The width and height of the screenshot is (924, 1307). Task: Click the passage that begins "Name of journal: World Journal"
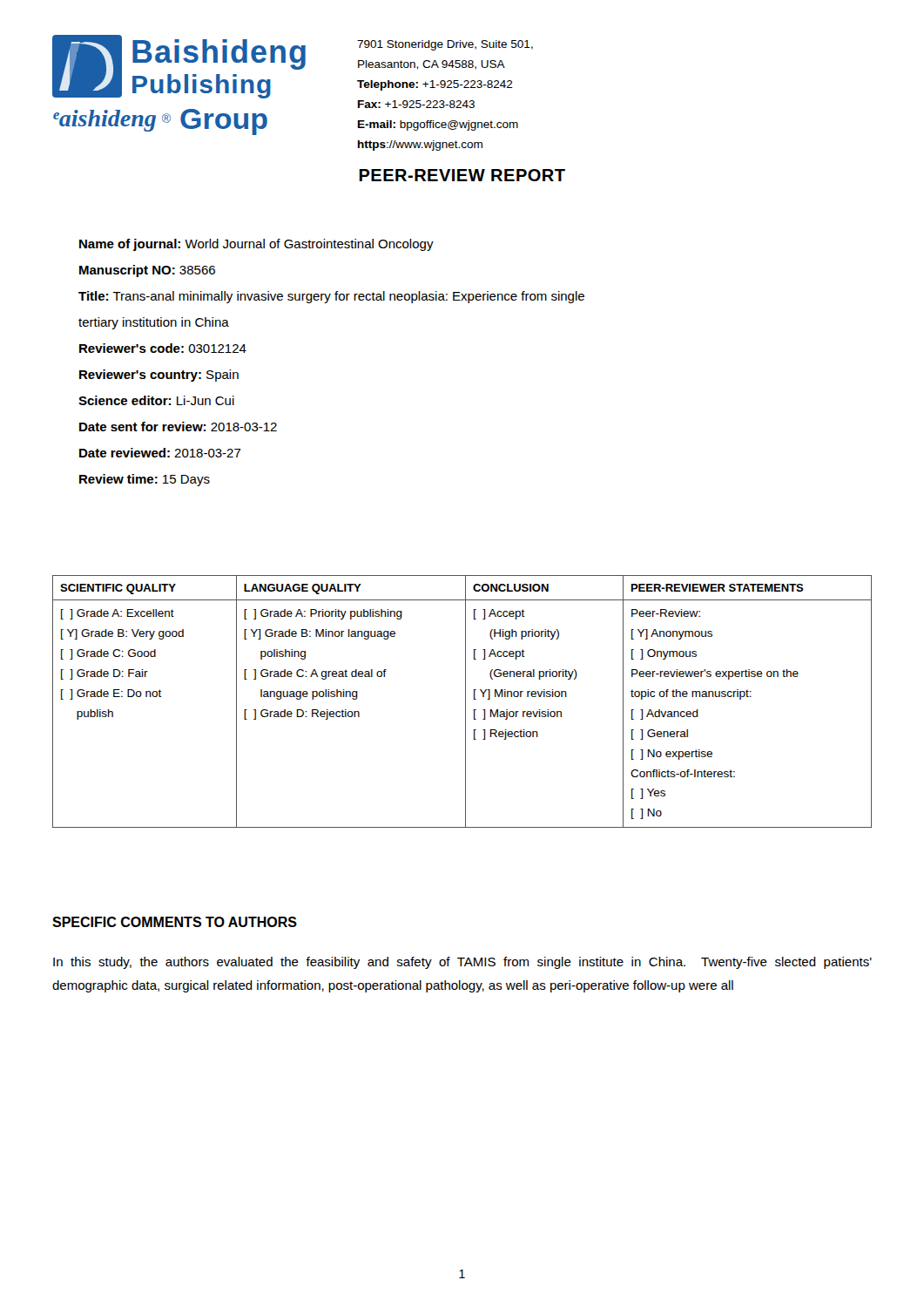coord(256,245)
